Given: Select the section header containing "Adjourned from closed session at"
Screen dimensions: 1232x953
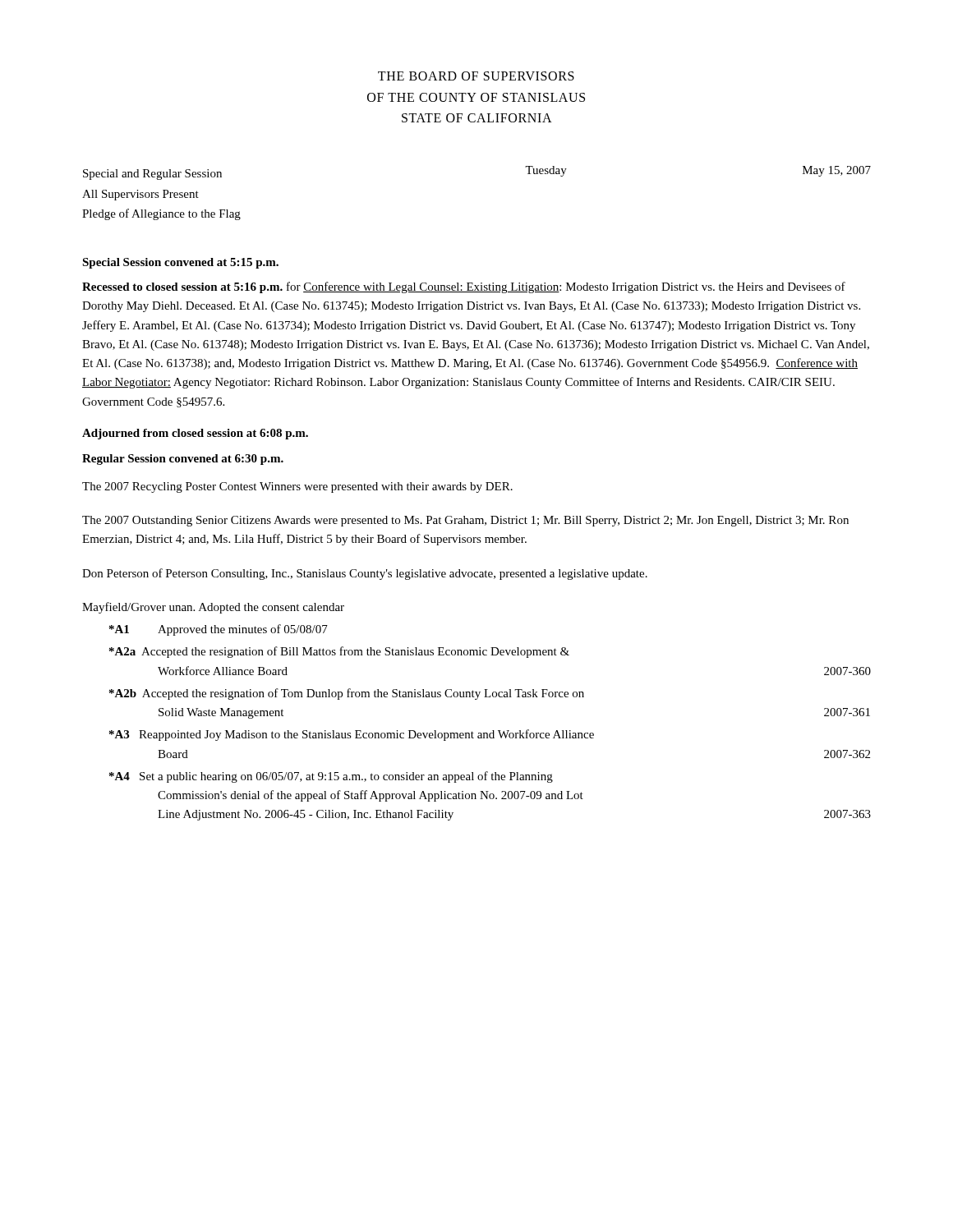Looking at the screenshot, I should coord(195,433).
